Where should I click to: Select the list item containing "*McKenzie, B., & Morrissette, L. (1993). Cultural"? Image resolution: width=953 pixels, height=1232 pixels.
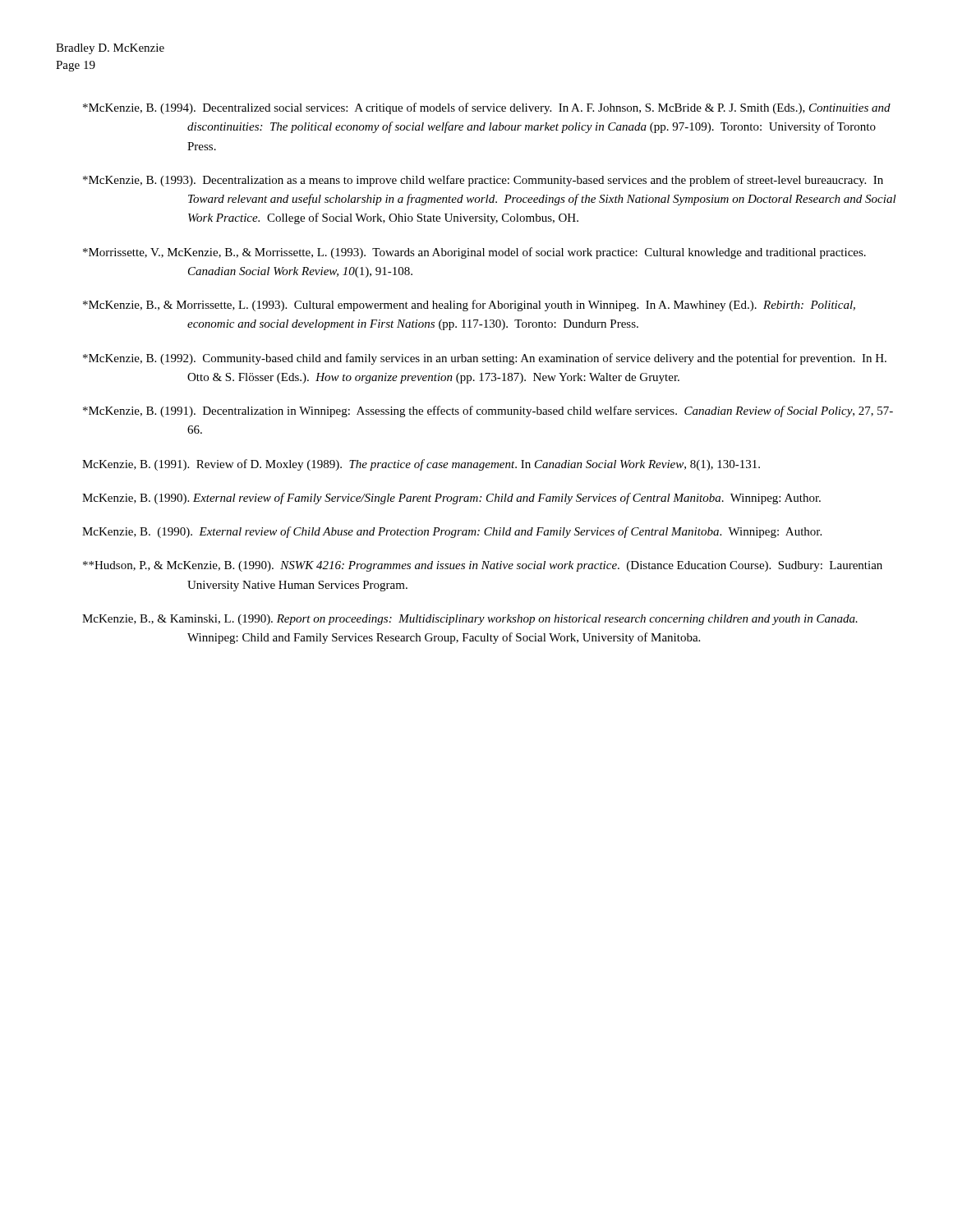tap(469, 314)
